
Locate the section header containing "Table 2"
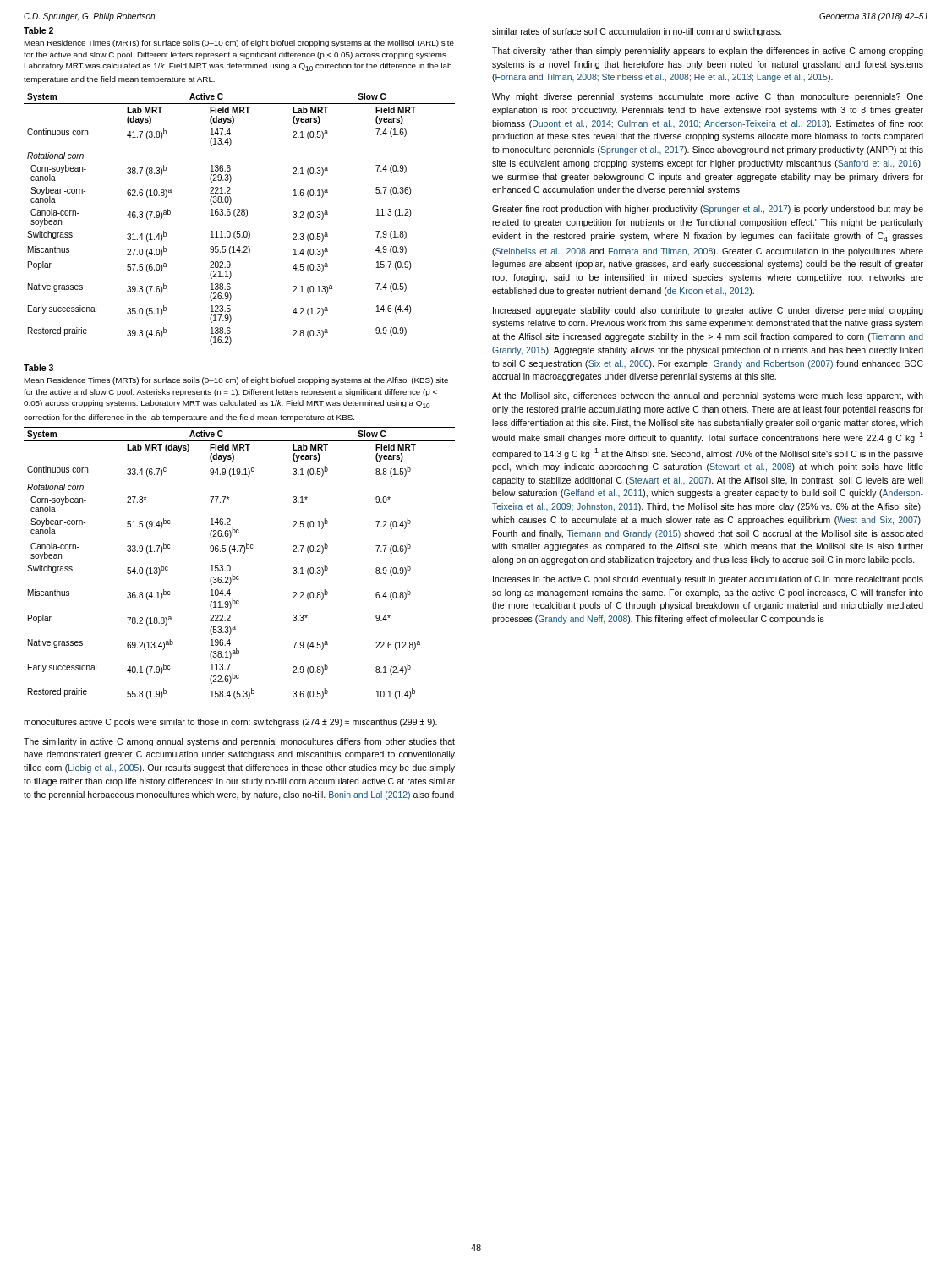coord(39,30)
